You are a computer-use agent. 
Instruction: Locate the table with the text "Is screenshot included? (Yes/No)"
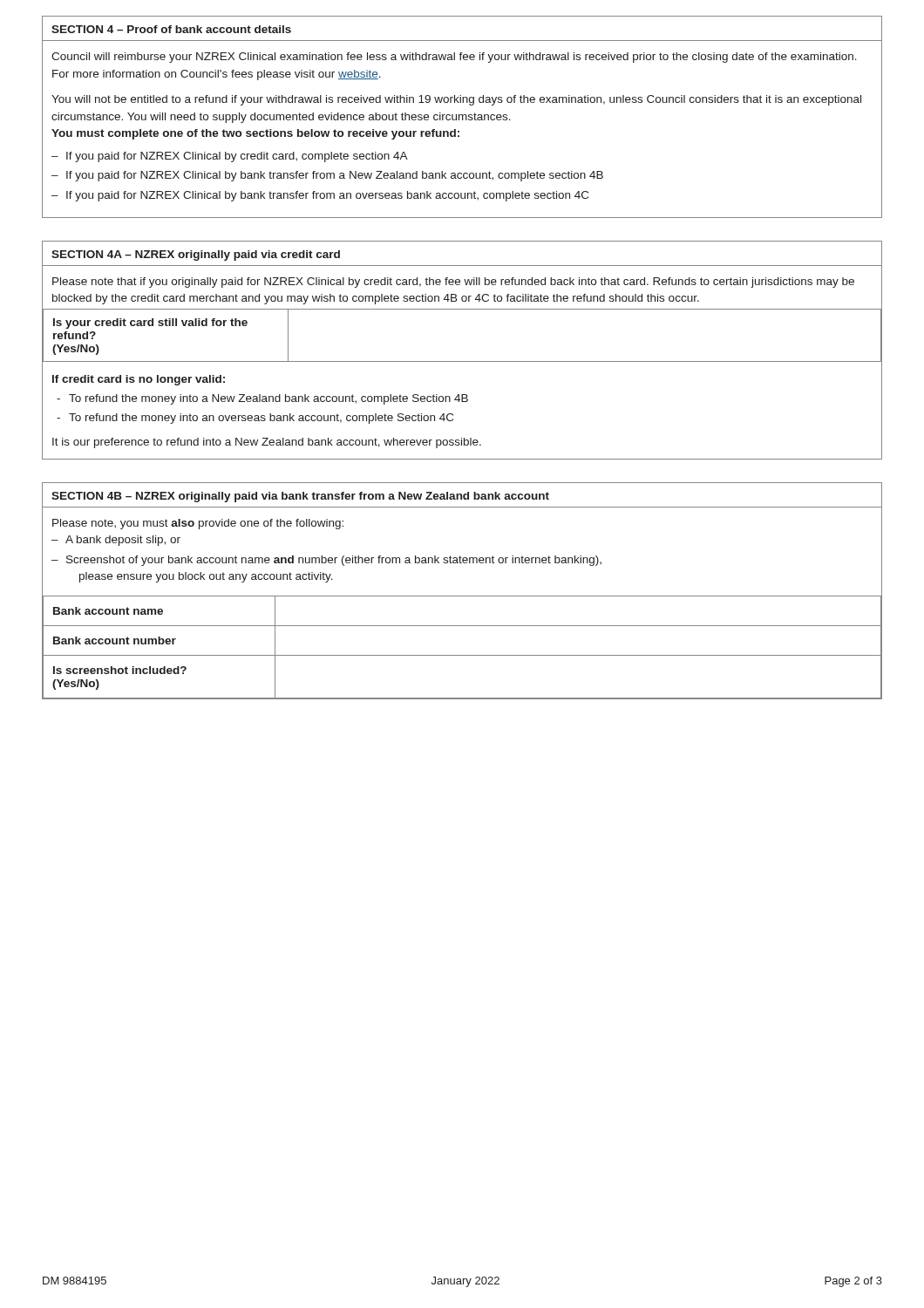tap(462, 591)
